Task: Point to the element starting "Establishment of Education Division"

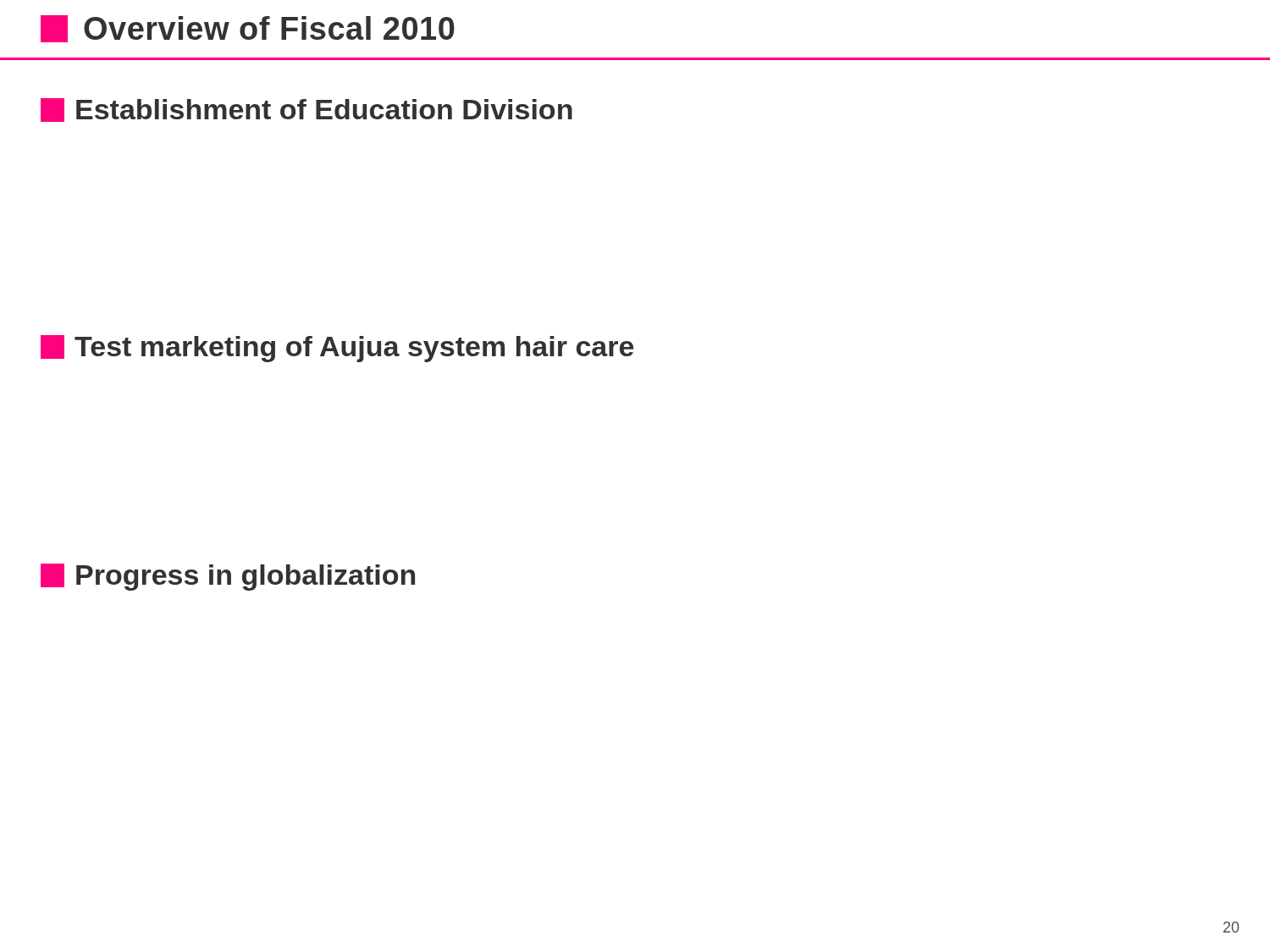Action: pyautogui.click(x=307, y=110)
